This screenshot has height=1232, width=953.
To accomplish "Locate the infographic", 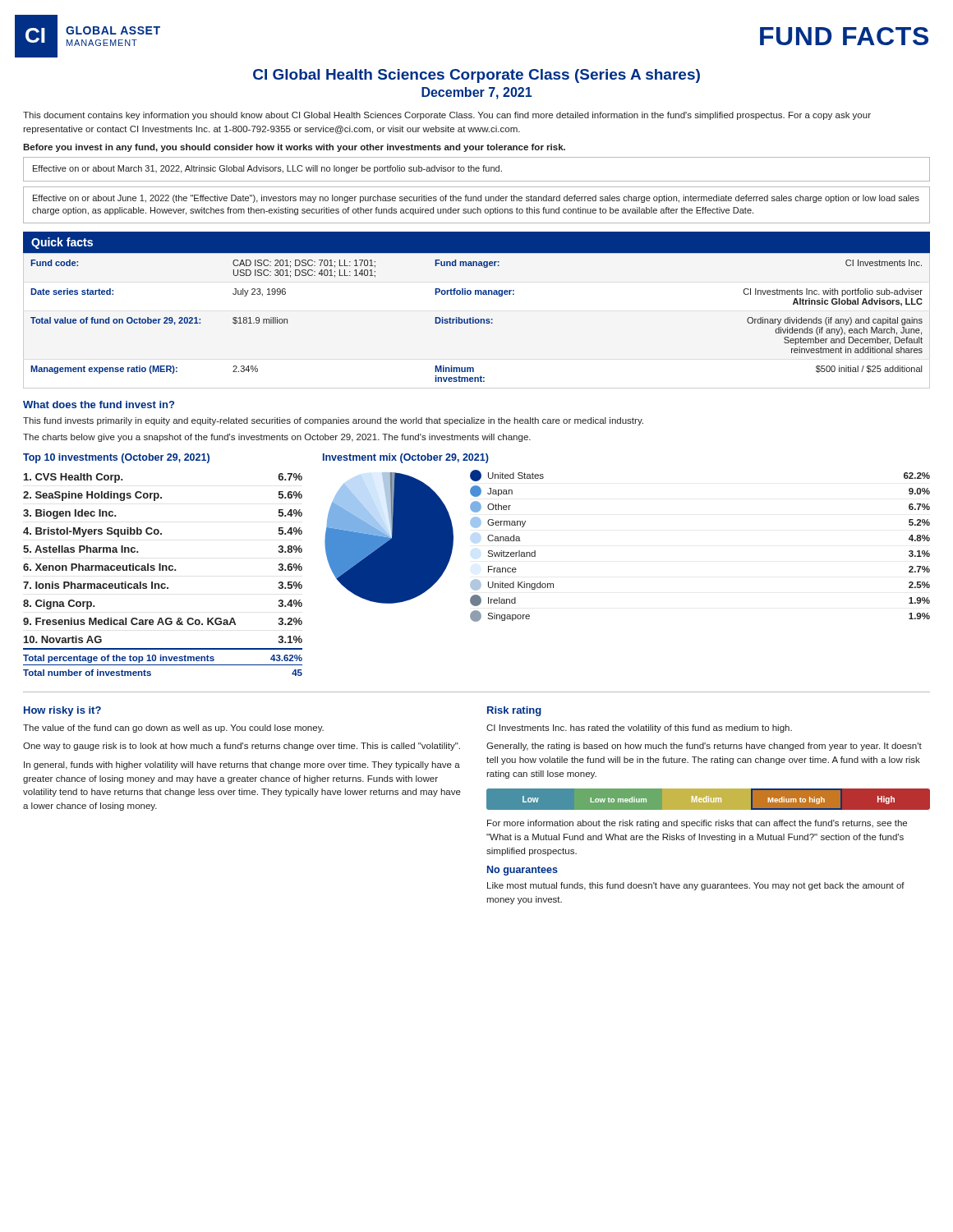I will click(708, 800).
